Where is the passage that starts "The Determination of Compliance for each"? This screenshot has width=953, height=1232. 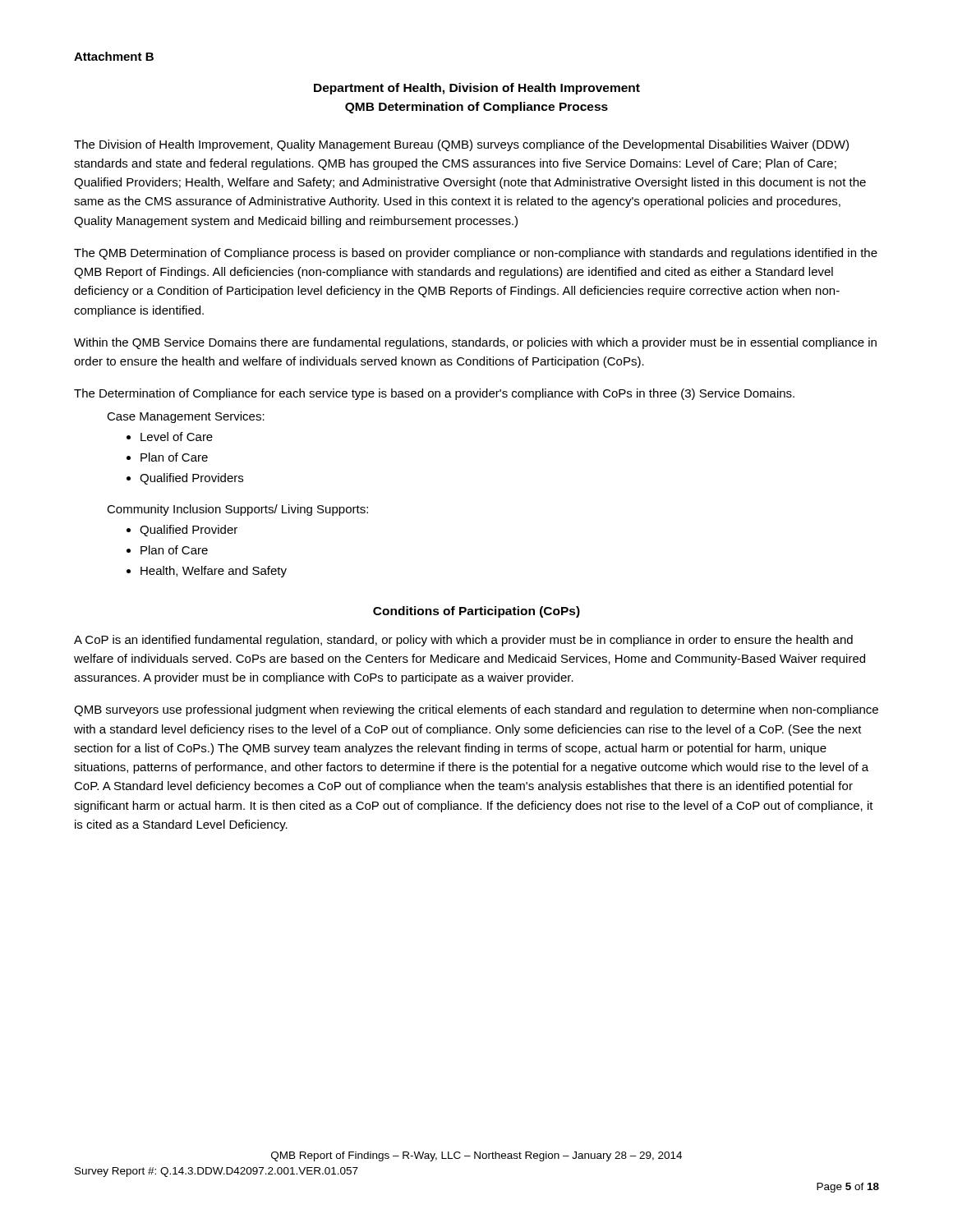[x=435, y=393]
